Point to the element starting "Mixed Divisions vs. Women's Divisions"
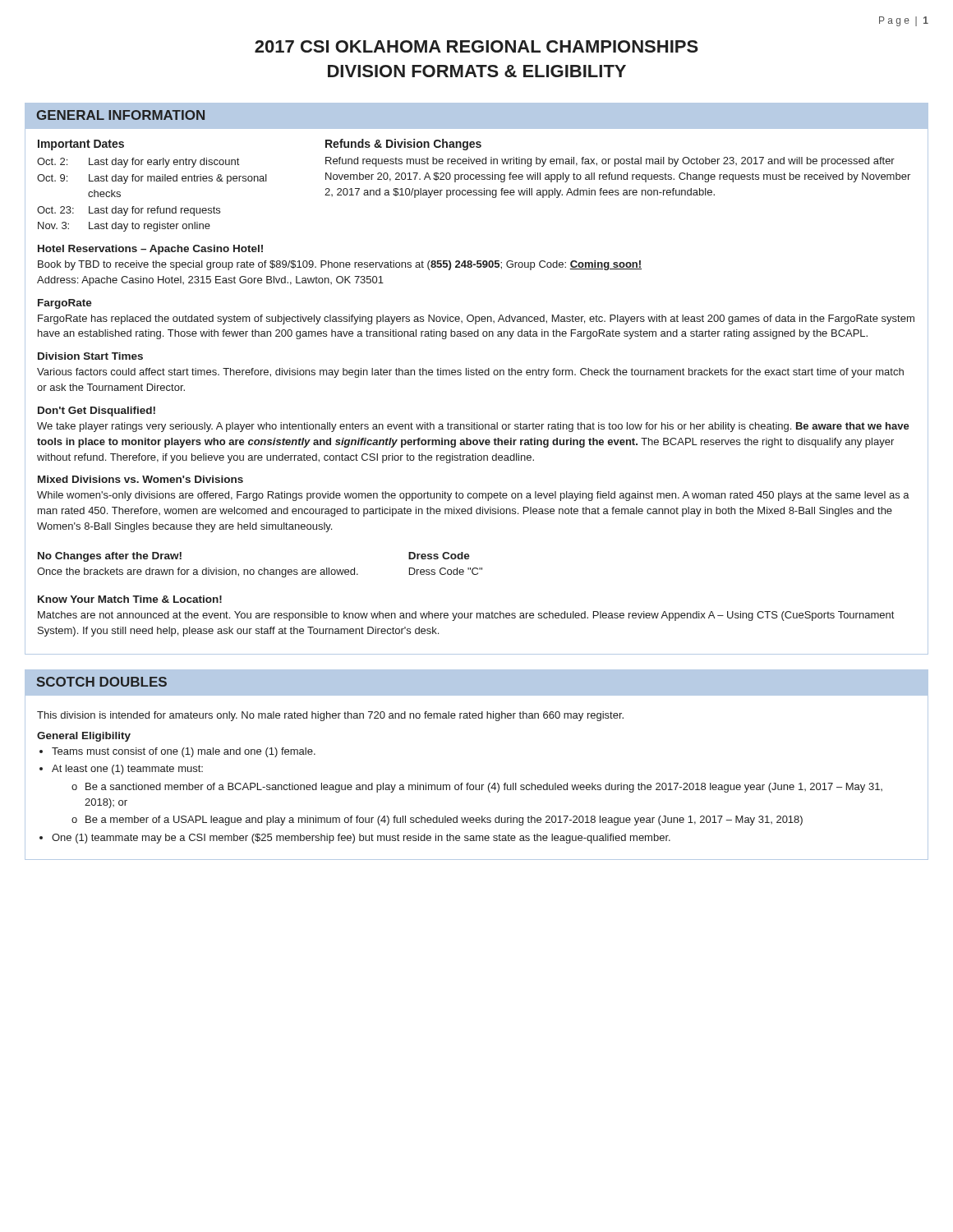Image resolution: width=953 pixels, height=1232 pixels. 140,480
